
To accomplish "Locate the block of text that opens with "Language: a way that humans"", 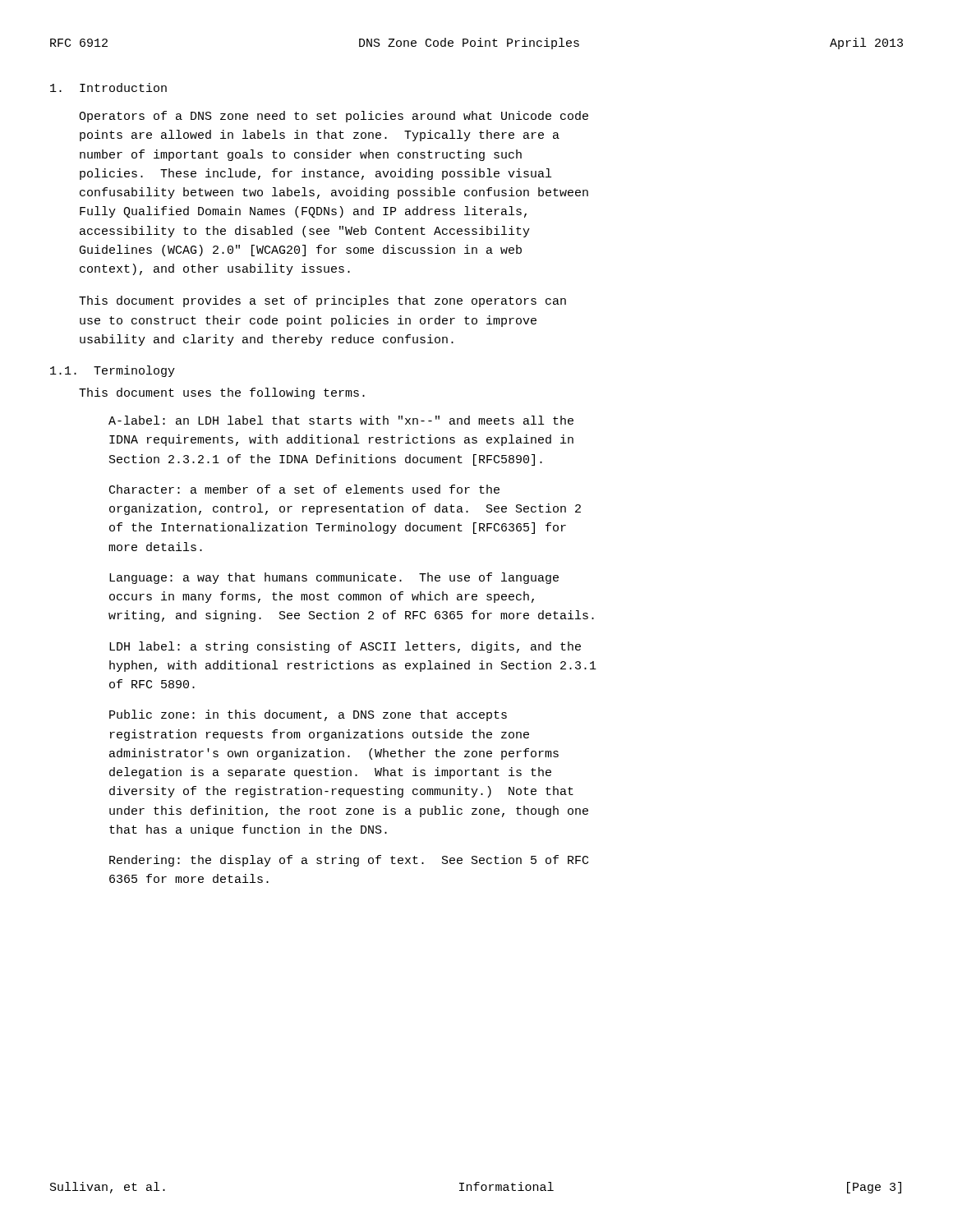I will pos(353,598).
